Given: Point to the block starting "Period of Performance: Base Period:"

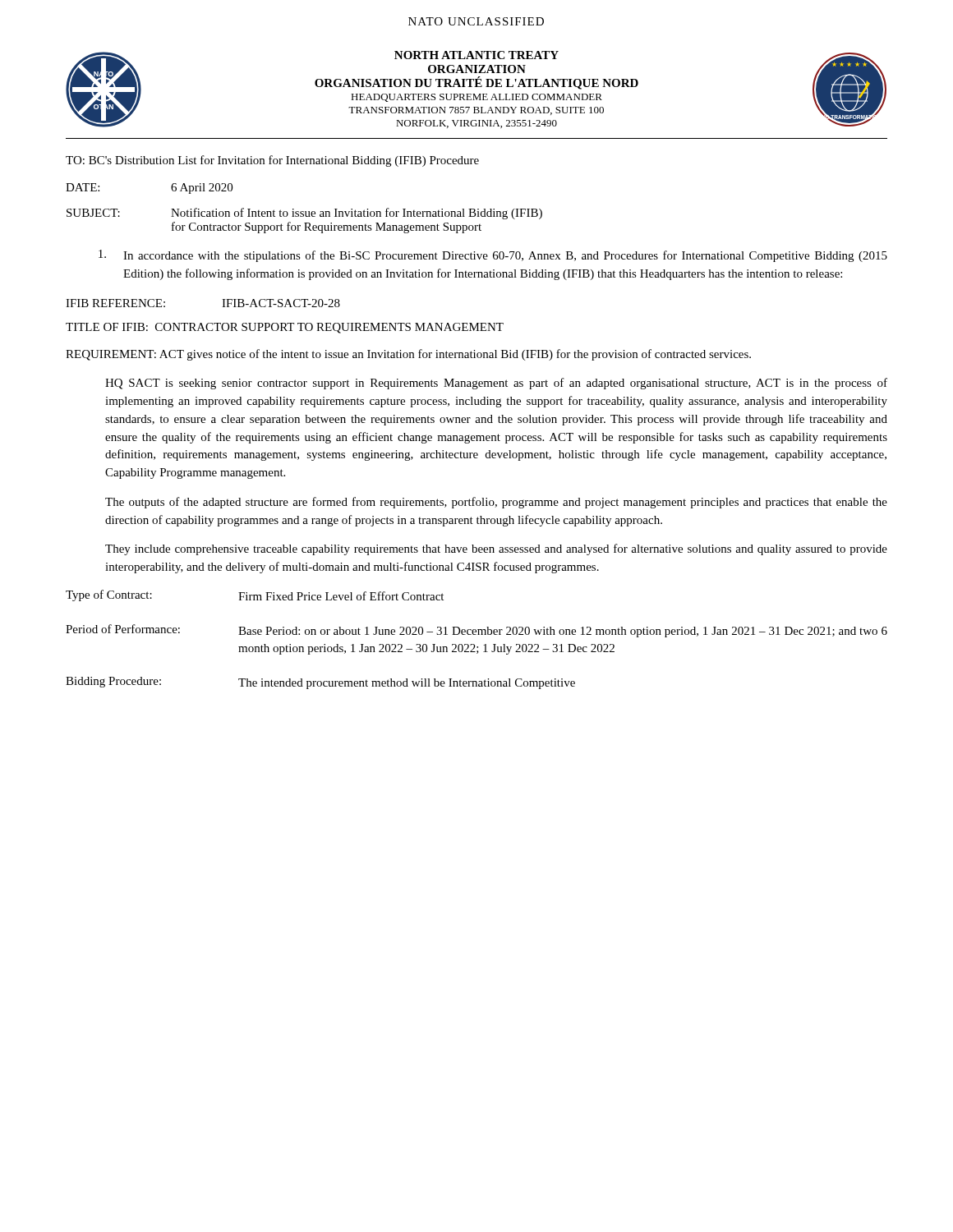Looking at the screenshot, I should click(476, 640).
